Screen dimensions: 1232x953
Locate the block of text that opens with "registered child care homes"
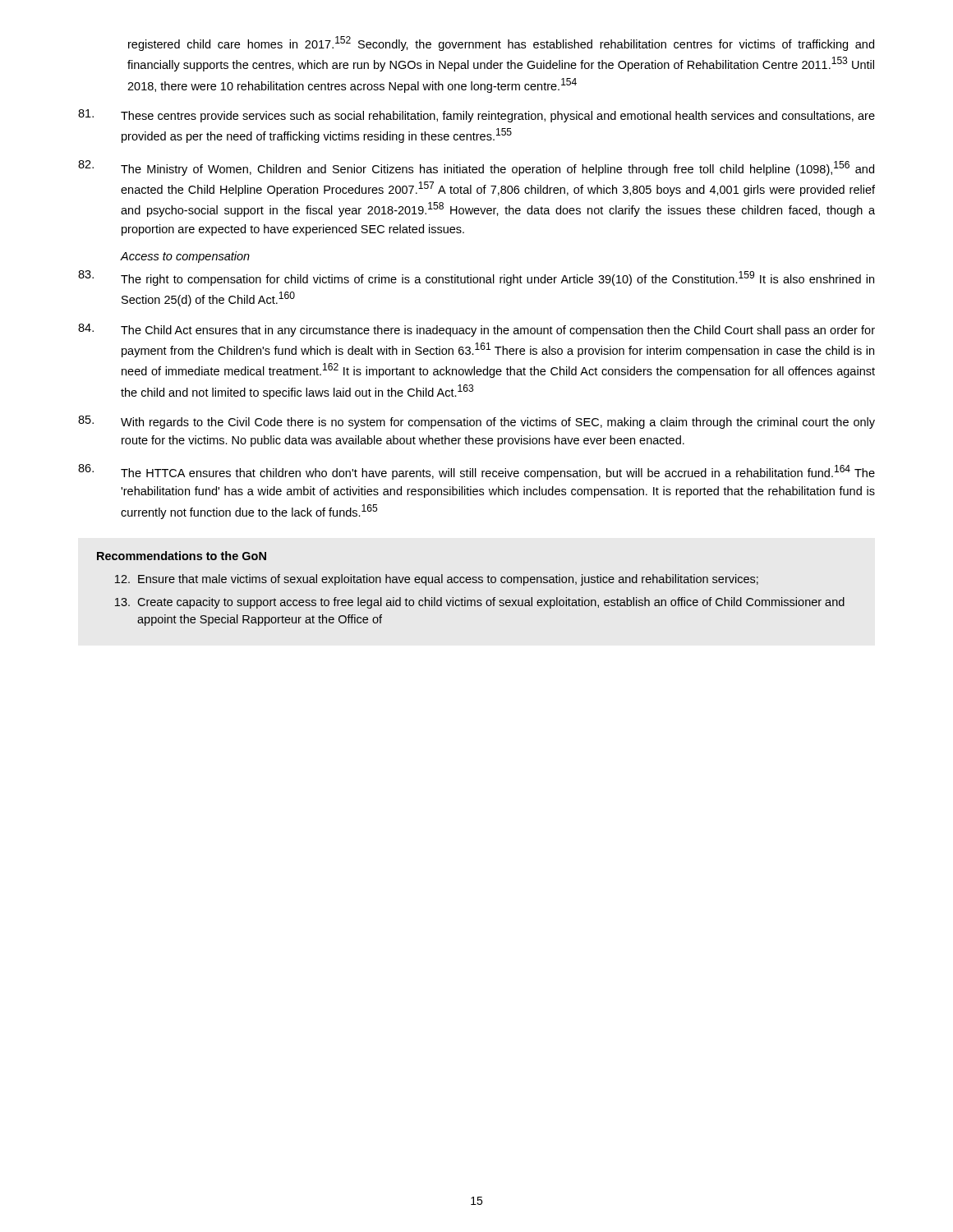pyautogui.click(x=501, y=63)
